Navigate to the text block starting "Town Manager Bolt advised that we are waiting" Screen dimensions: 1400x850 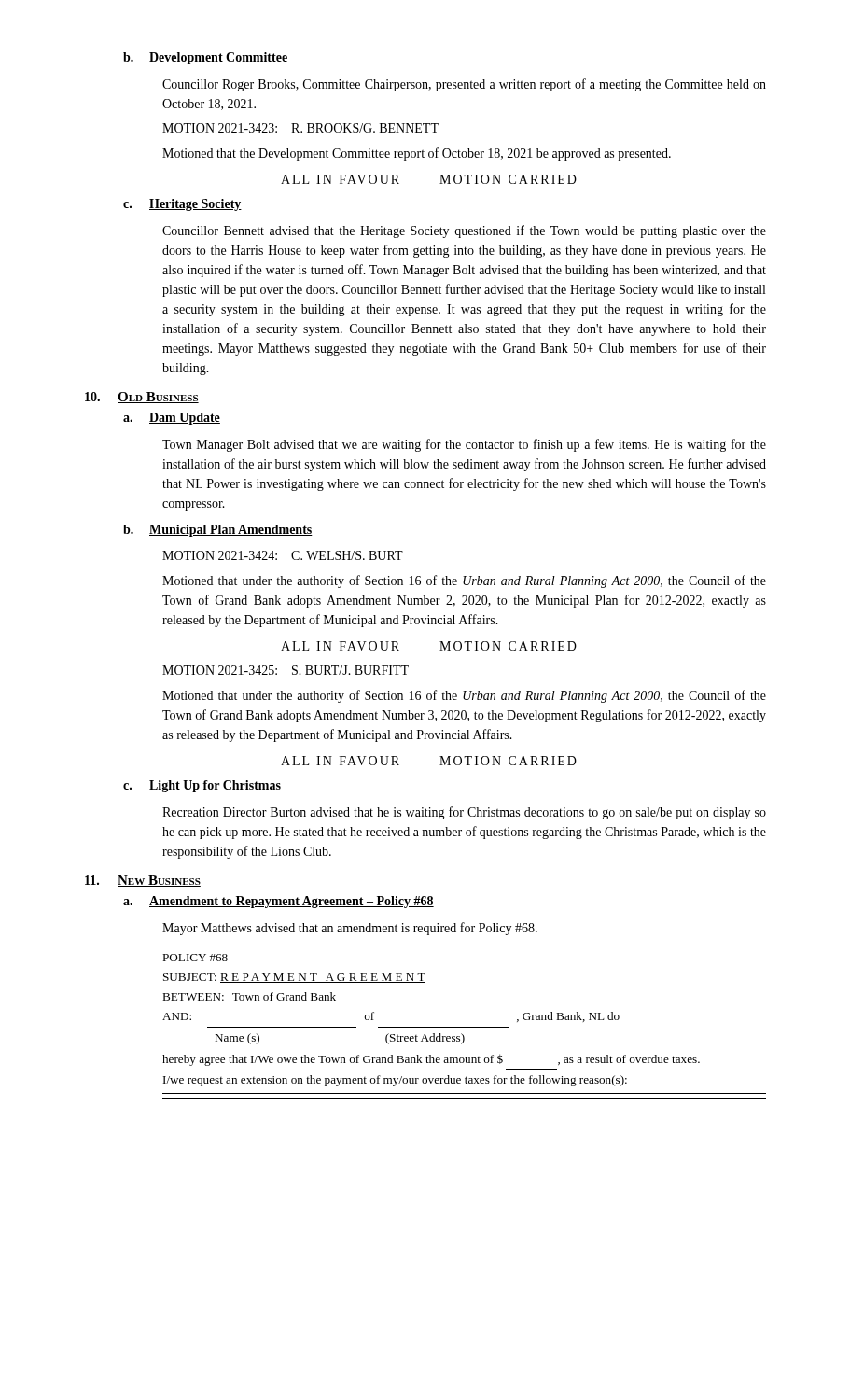point(464,474)
